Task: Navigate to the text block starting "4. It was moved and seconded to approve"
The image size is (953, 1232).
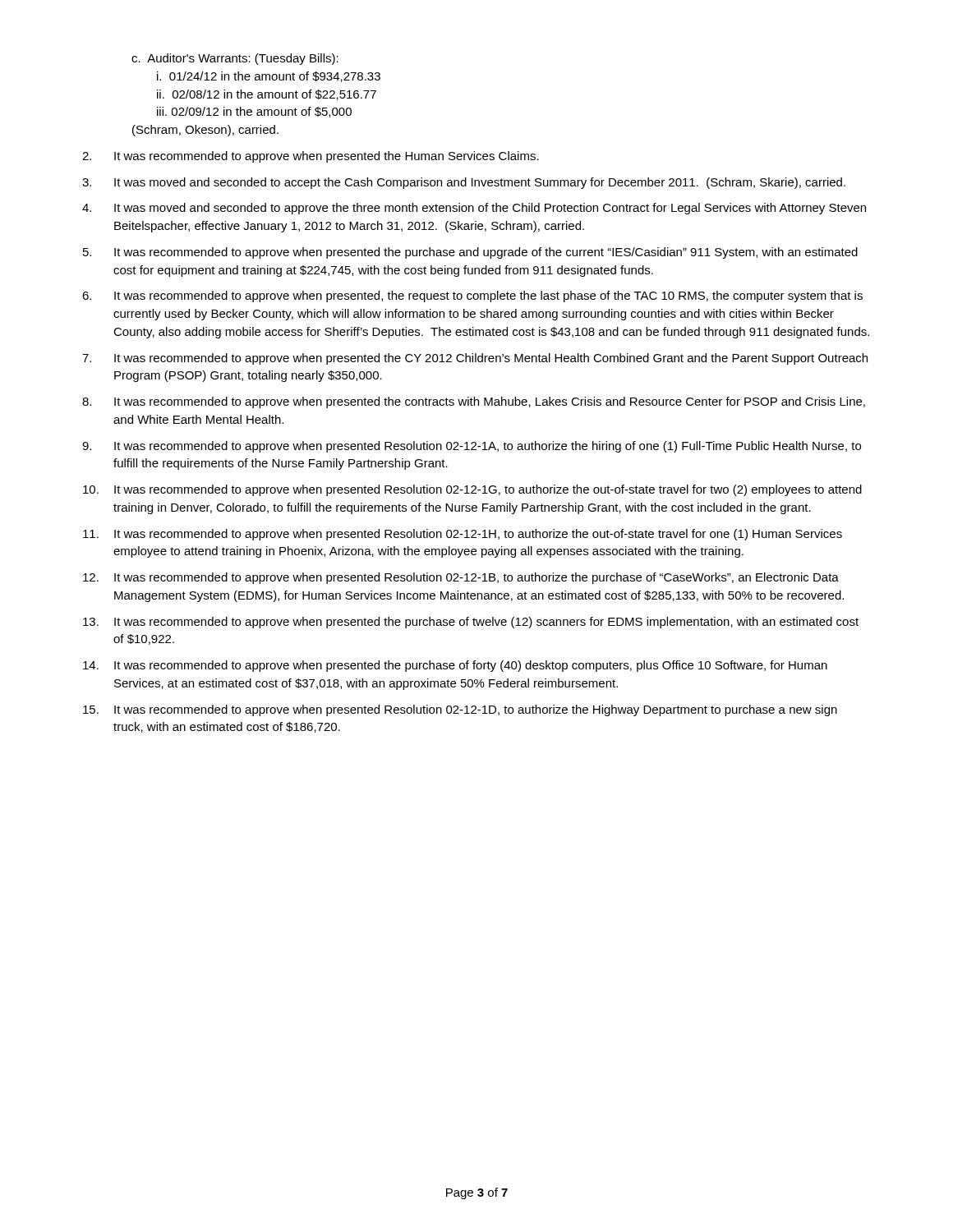Action: (x=476, y=217)
